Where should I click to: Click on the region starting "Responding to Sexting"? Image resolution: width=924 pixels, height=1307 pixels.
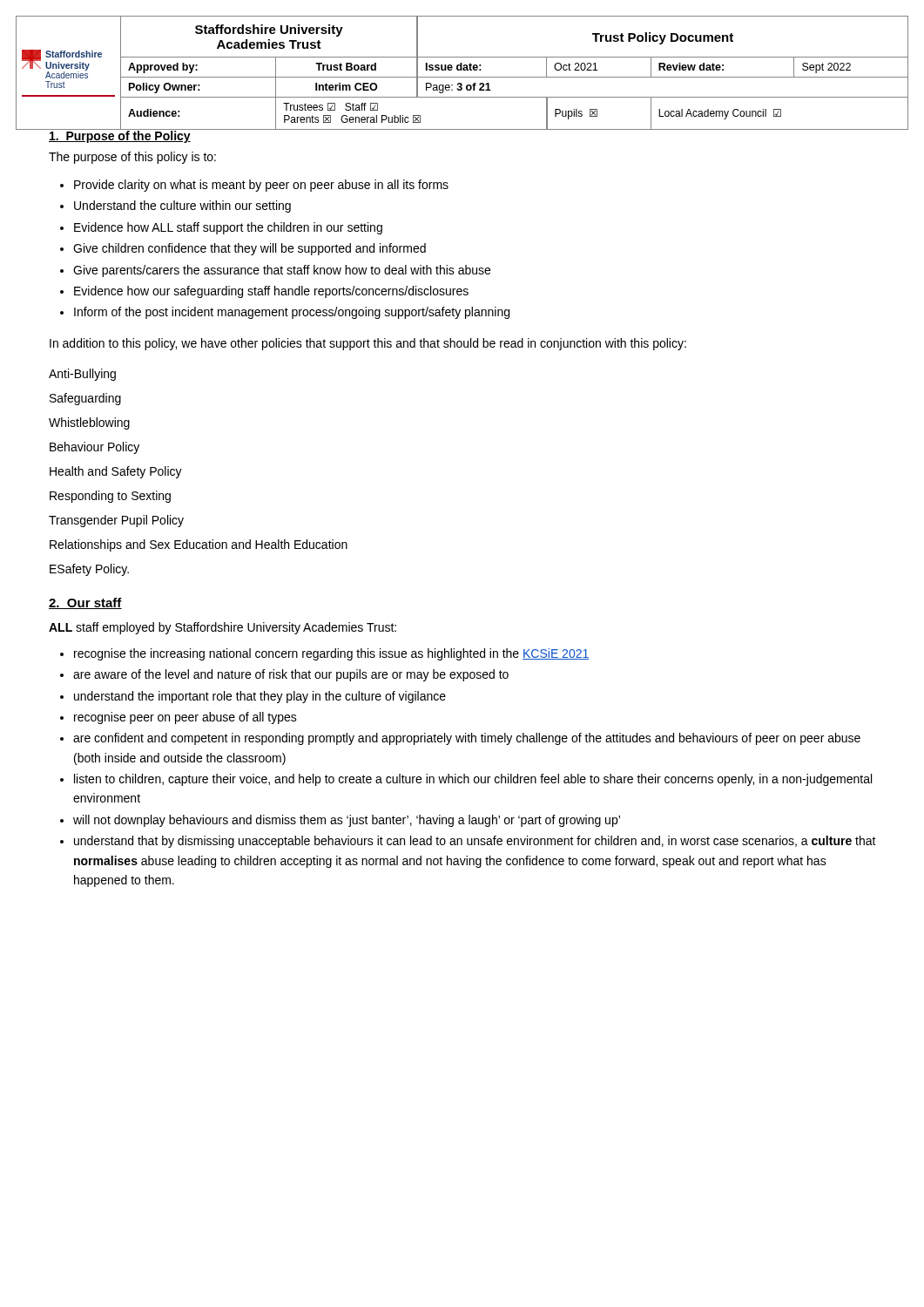pos(110,496)
